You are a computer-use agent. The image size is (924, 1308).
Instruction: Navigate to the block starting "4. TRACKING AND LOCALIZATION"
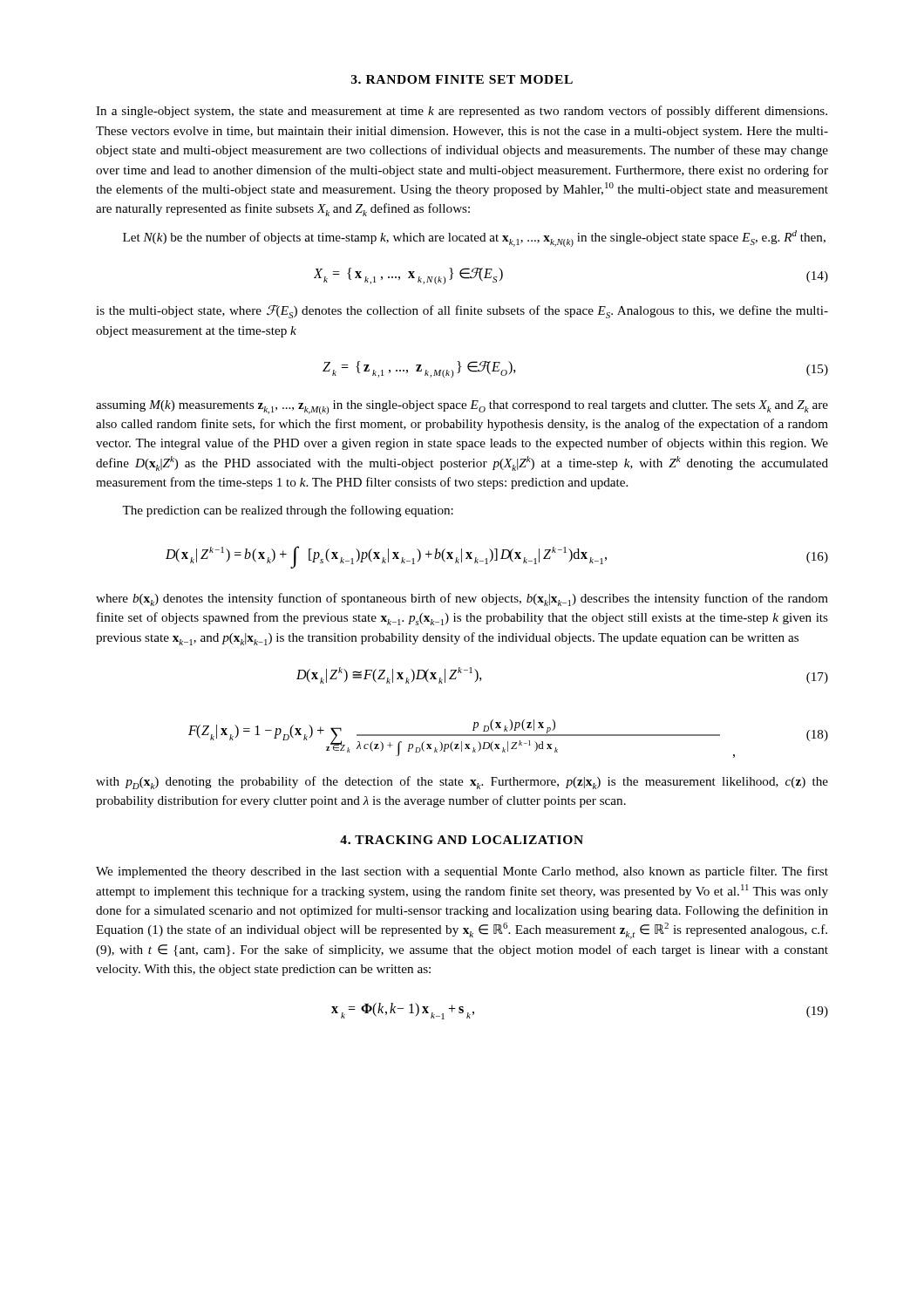coord(462,839)
